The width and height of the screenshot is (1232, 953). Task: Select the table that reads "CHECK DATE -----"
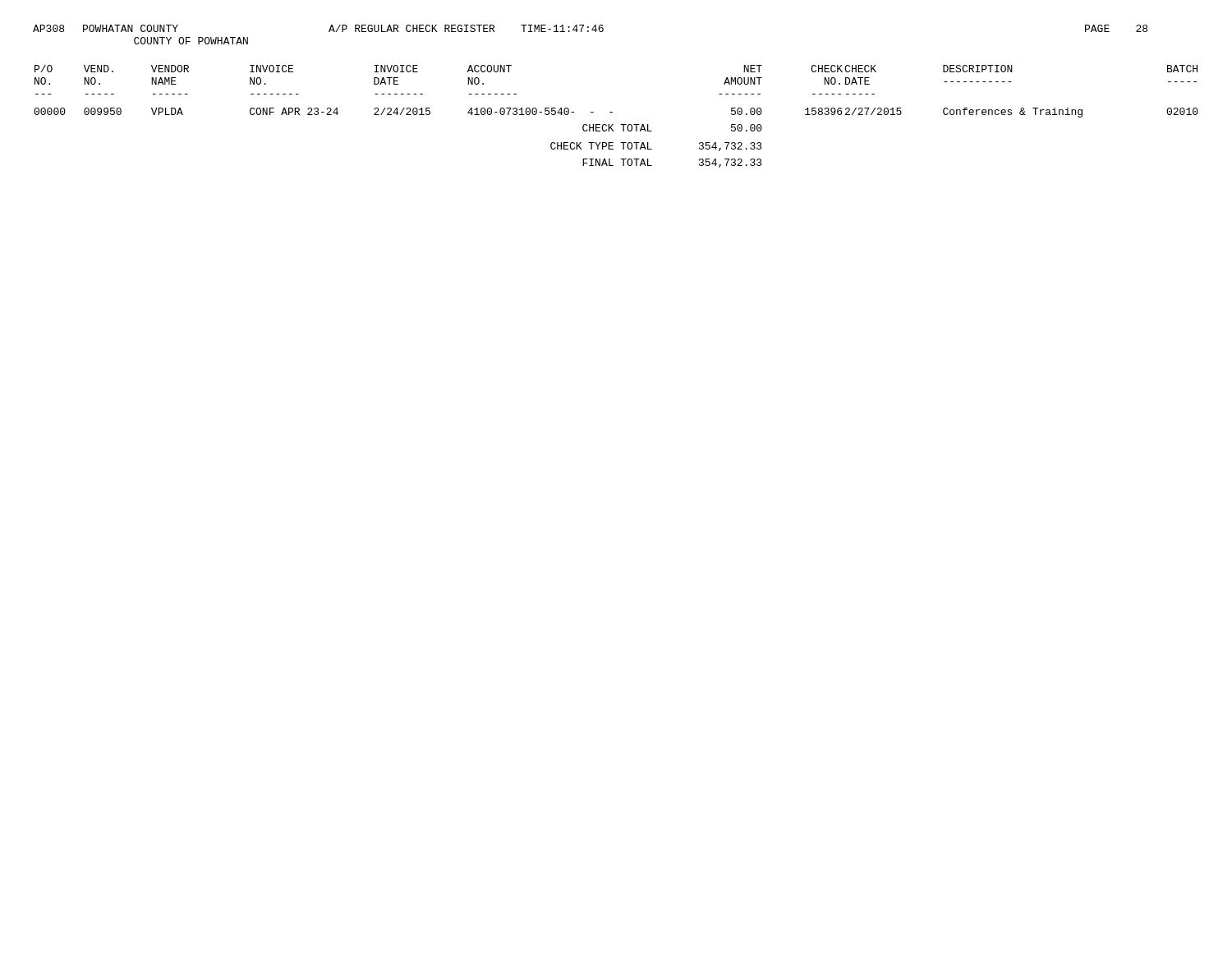point(616,109)
